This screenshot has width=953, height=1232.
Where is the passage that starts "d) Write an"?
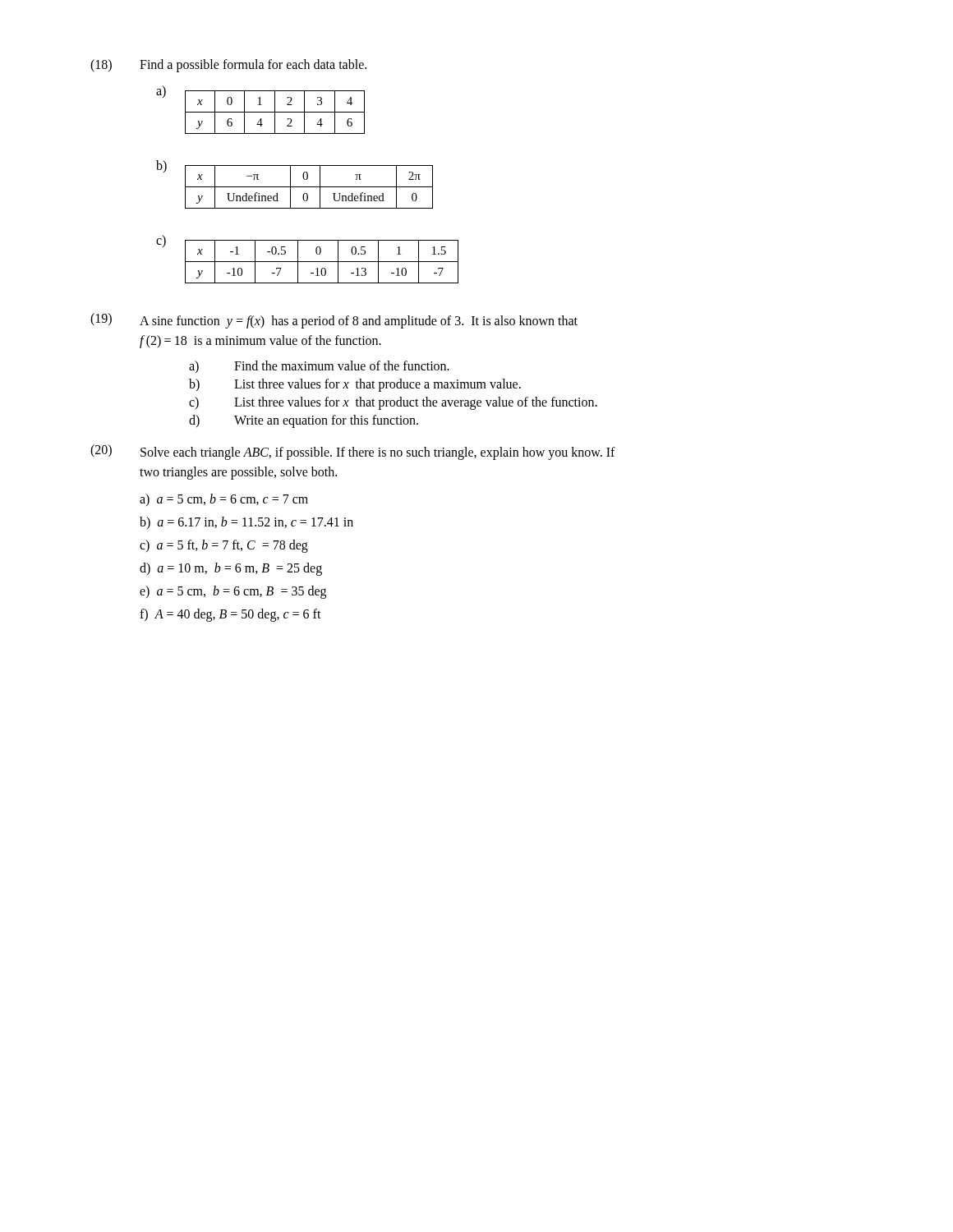coord(304,420)
